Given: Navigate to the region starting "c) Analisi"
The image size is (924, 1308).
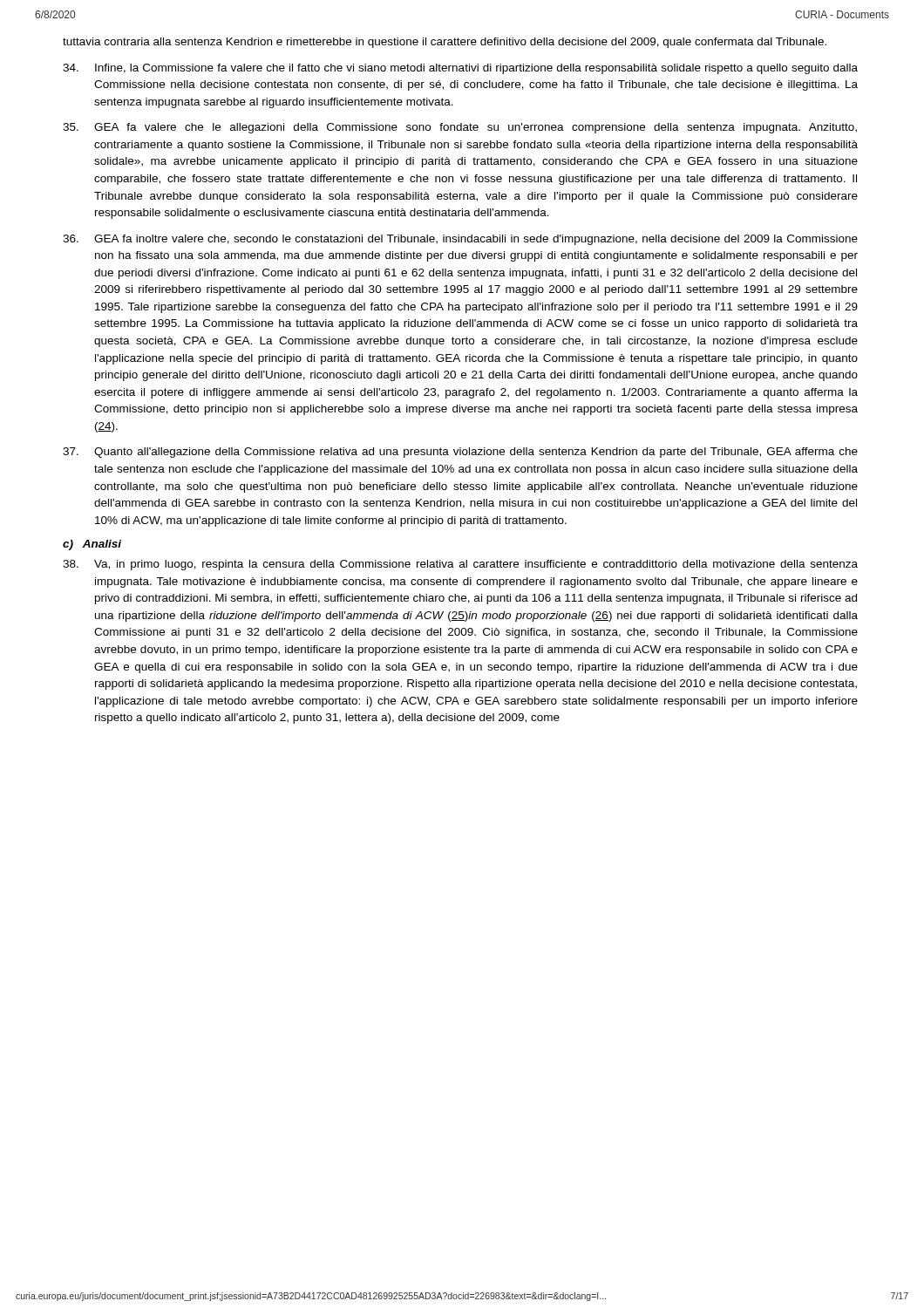Looking at the screenshot, I should point(92,544).
